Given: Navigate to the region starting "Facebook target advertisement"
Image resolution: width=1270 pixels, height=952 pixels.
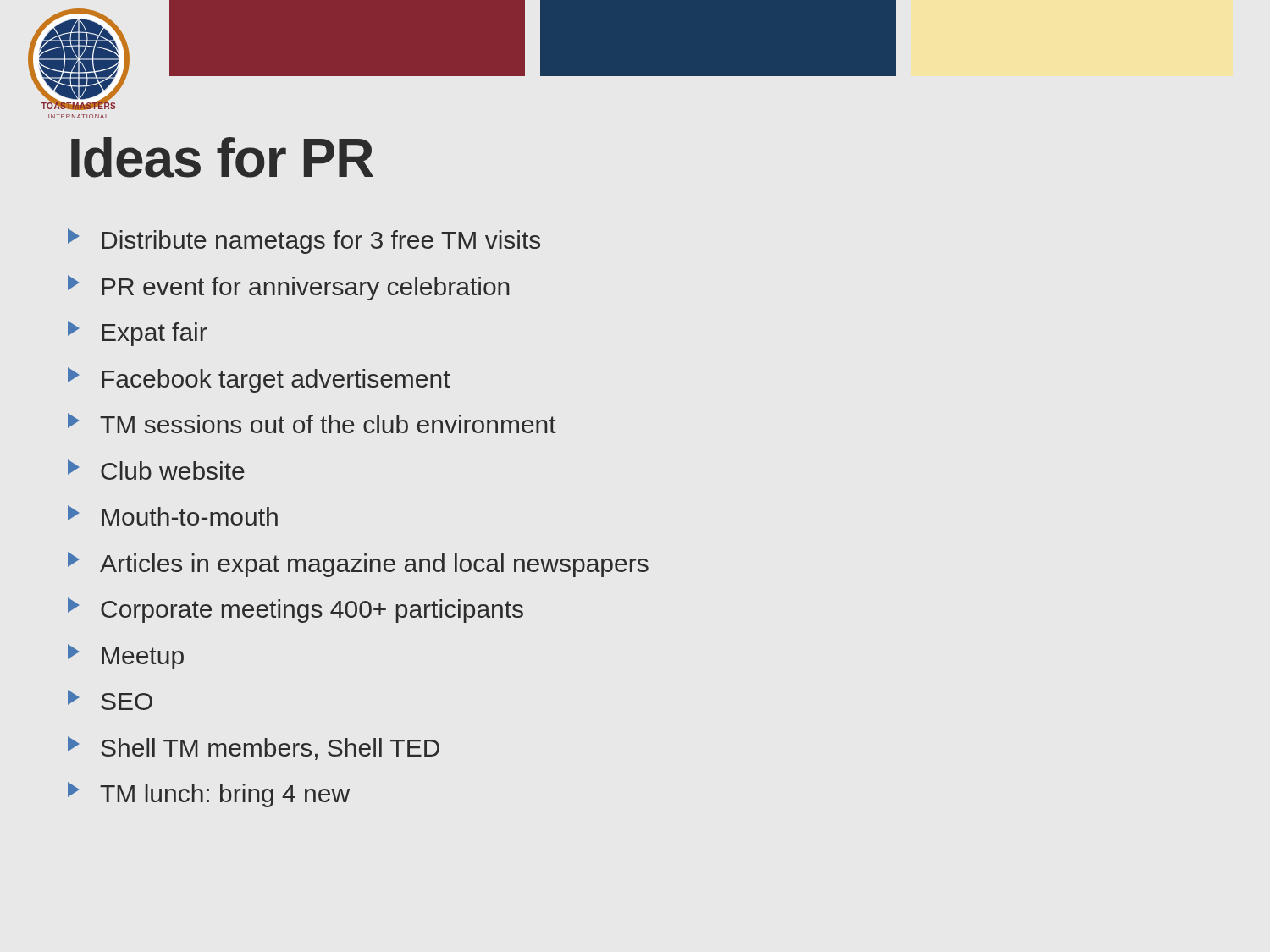Looking at the screenshot, I should point(259,380).
